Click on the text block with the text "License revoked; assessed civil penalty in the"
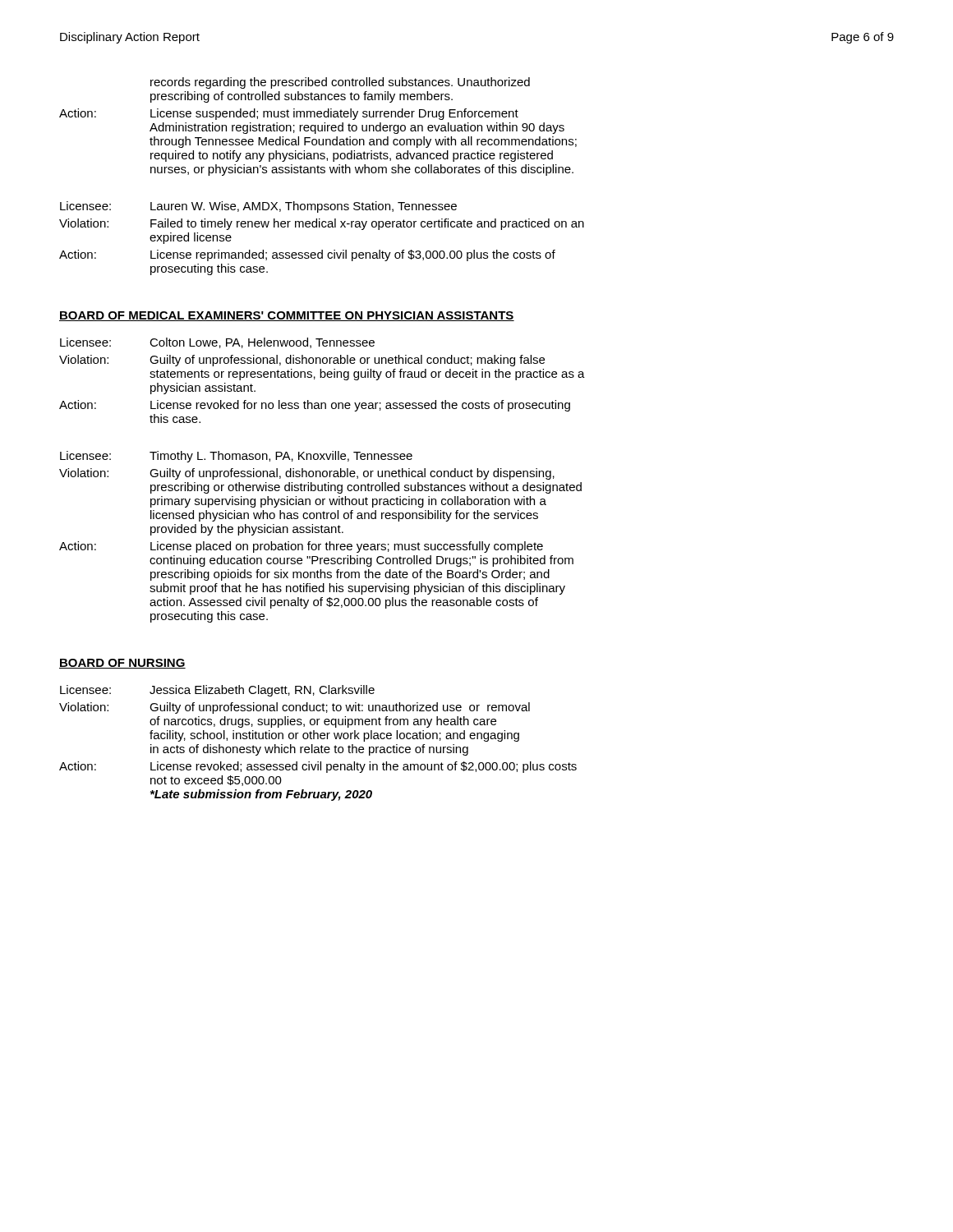This screenshot has width=953, height=1232. (x=363, y=780)
